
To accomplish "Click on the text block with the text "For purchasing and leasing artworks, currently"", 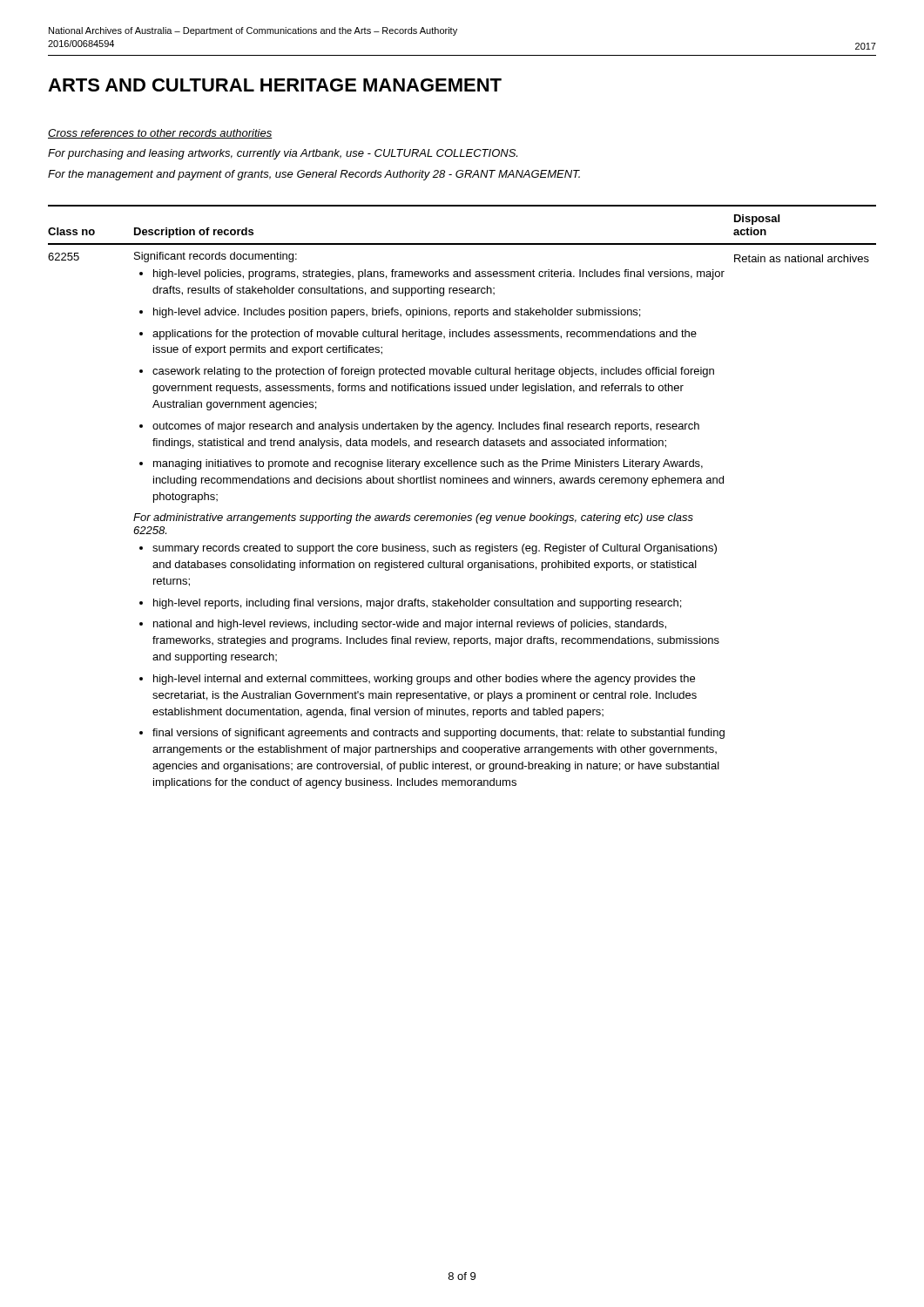I will point(283,153).
